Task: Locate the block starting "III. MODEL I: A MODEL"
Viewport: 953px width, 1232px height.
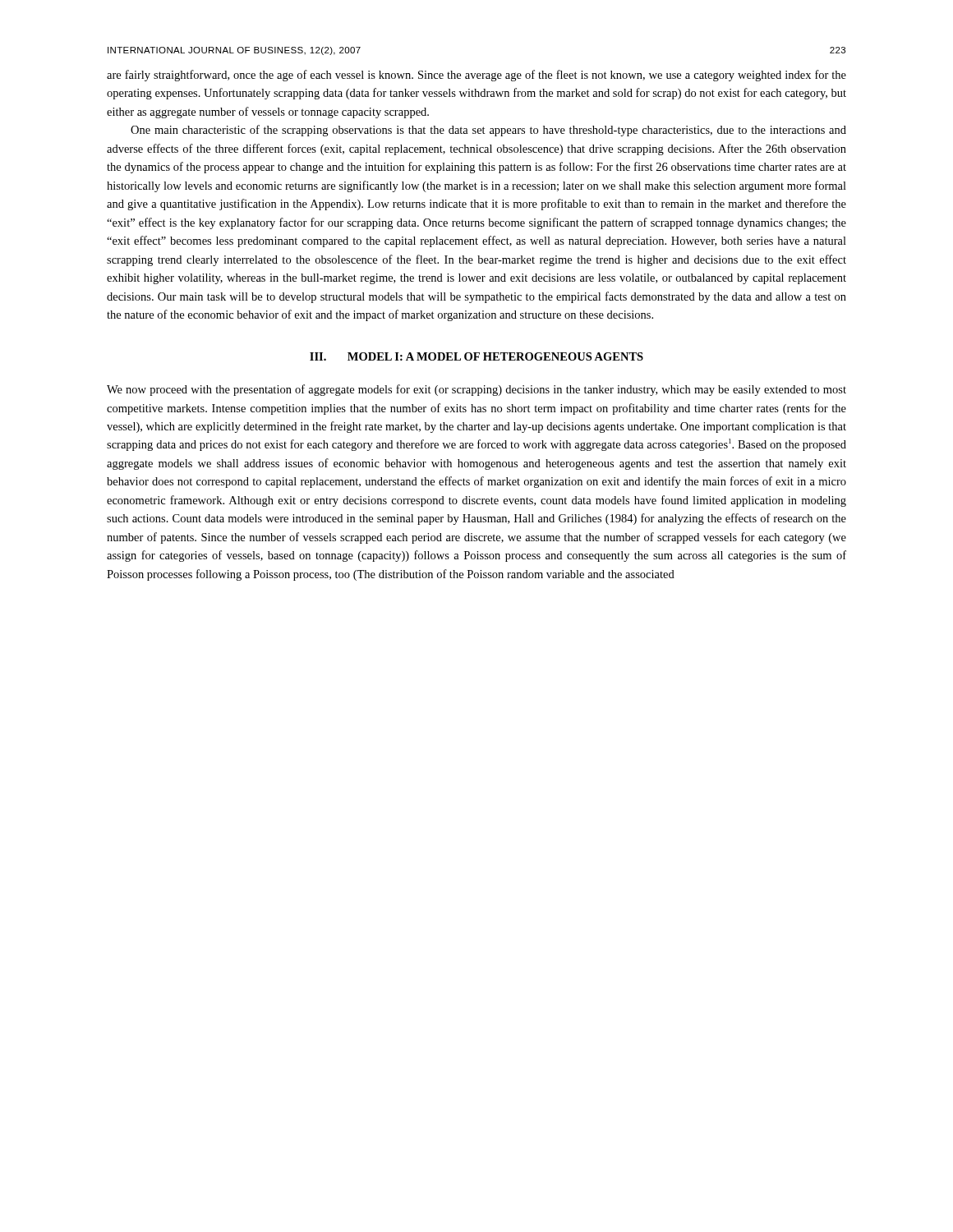Action: pyautogui.click(x=476, y=356)
